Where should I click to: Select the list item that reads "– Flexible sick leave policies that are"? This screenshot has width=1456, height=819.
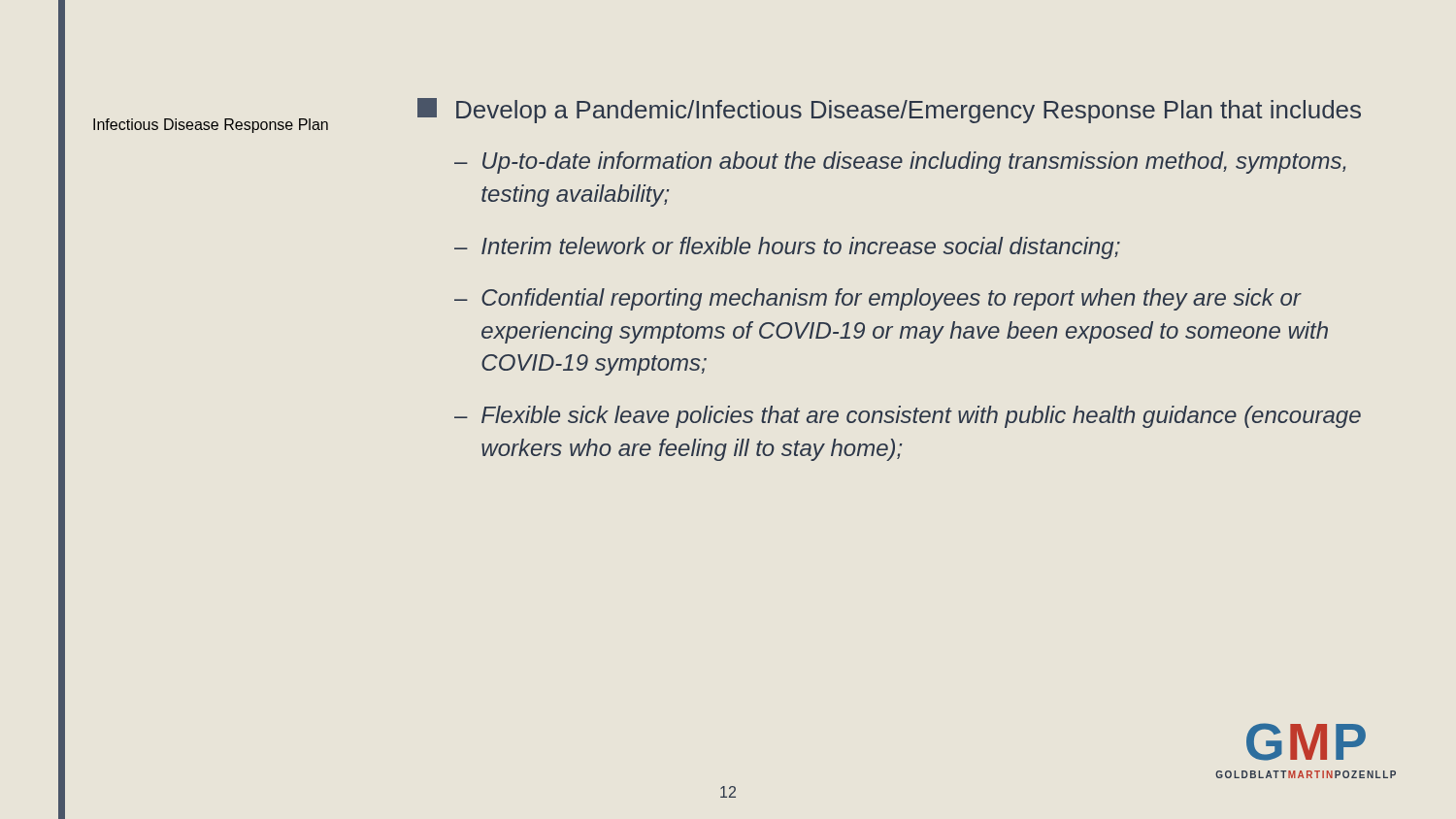(911, 431)
